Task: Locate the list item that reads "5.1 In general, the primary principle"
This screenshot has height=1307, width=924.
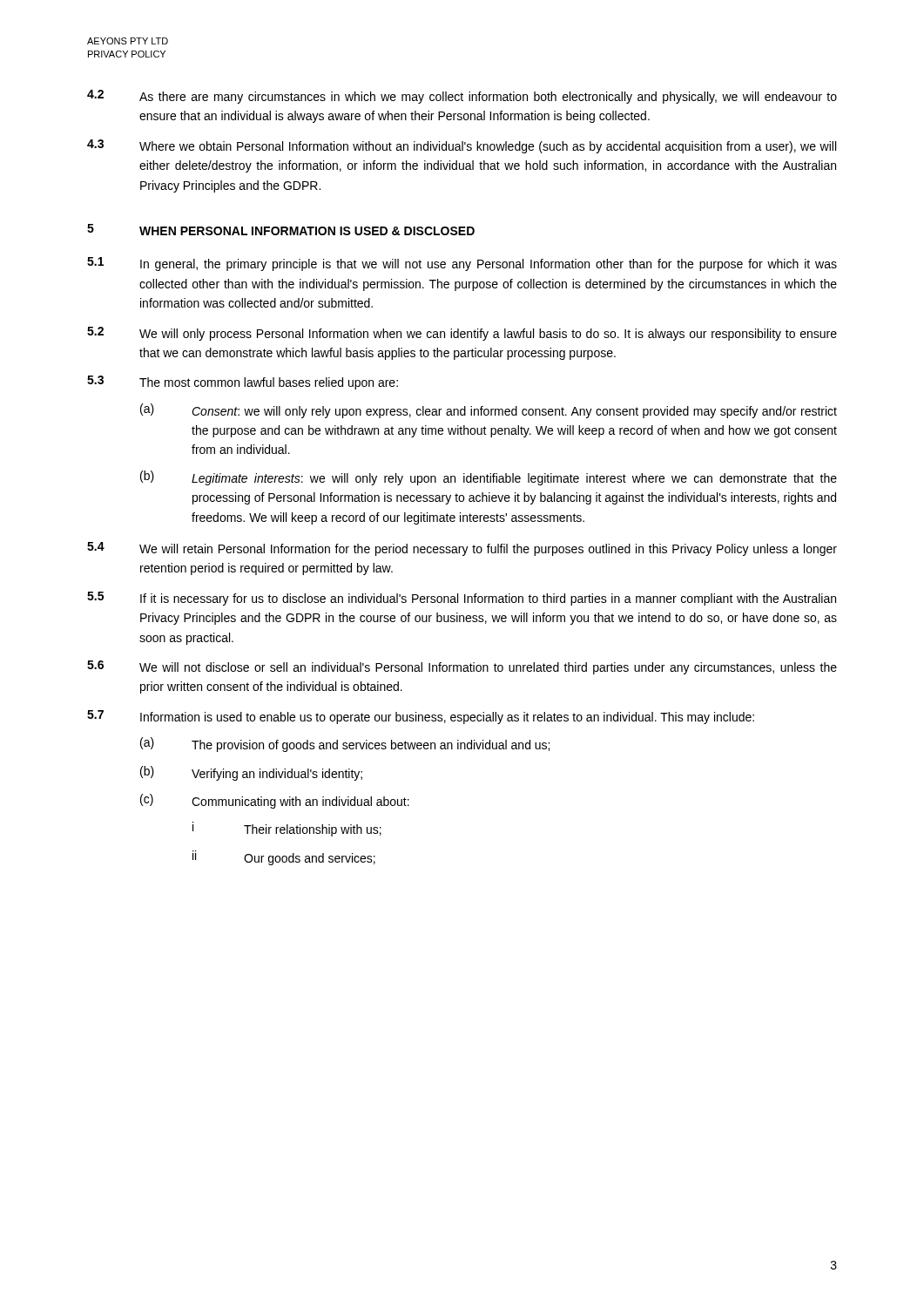Action: coord(462,284)
